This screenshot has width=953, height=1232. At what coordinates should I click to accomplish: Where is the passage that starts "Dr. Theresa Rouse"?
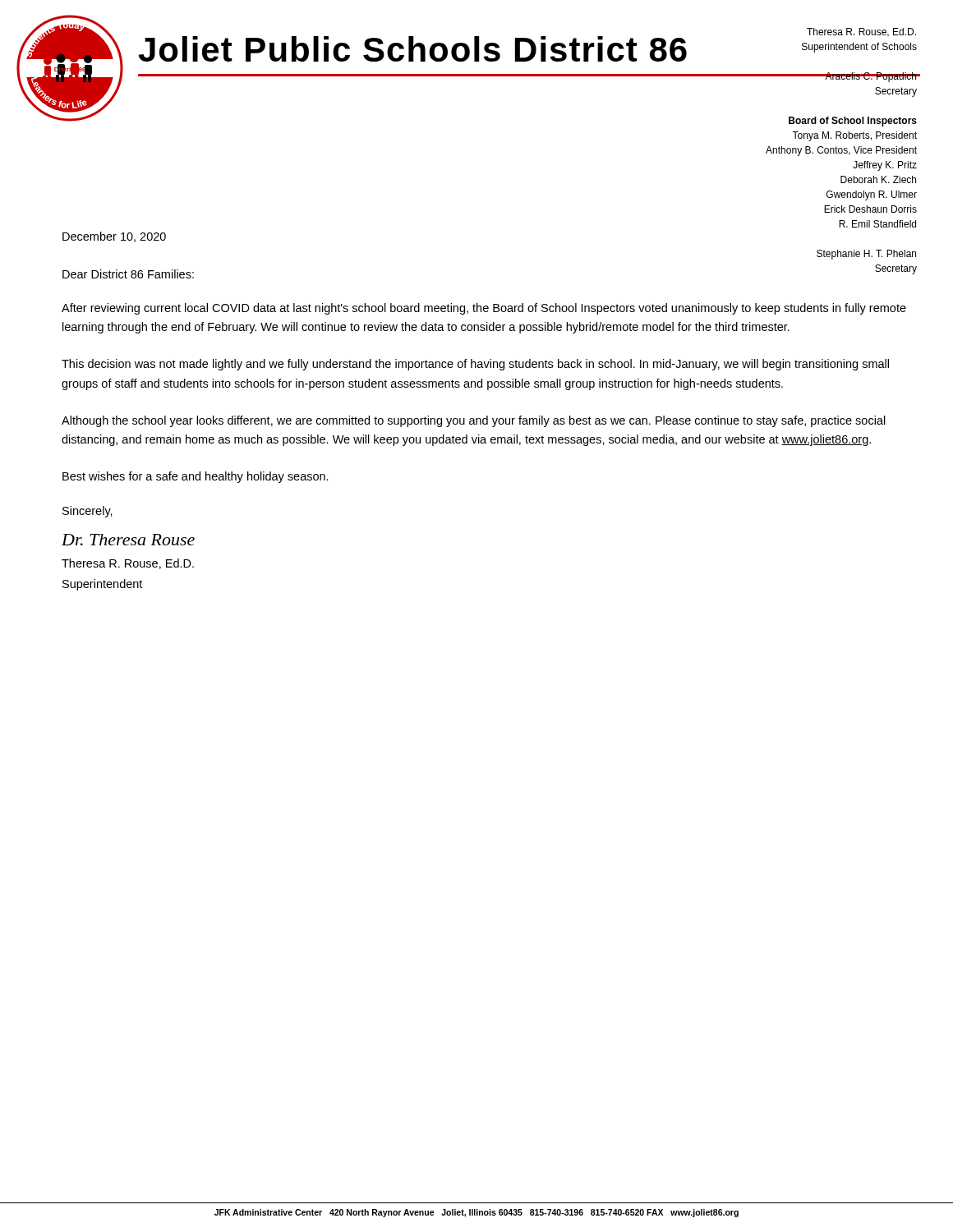(x=128, y=540)
